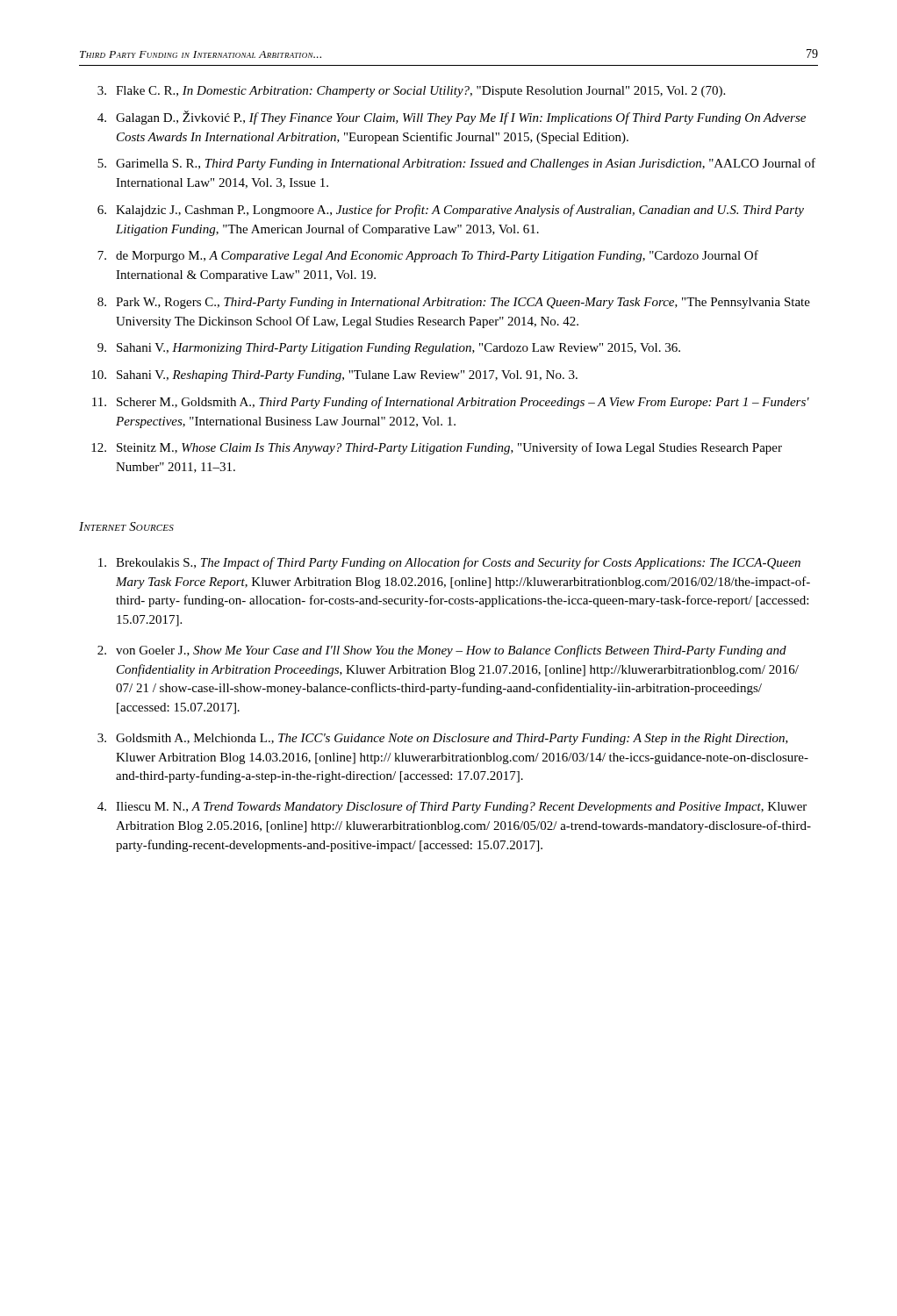Select the list item that reads "2. von Goeler J.,"
Viewport: 897px width, 1316px height.
click(448, 679)
